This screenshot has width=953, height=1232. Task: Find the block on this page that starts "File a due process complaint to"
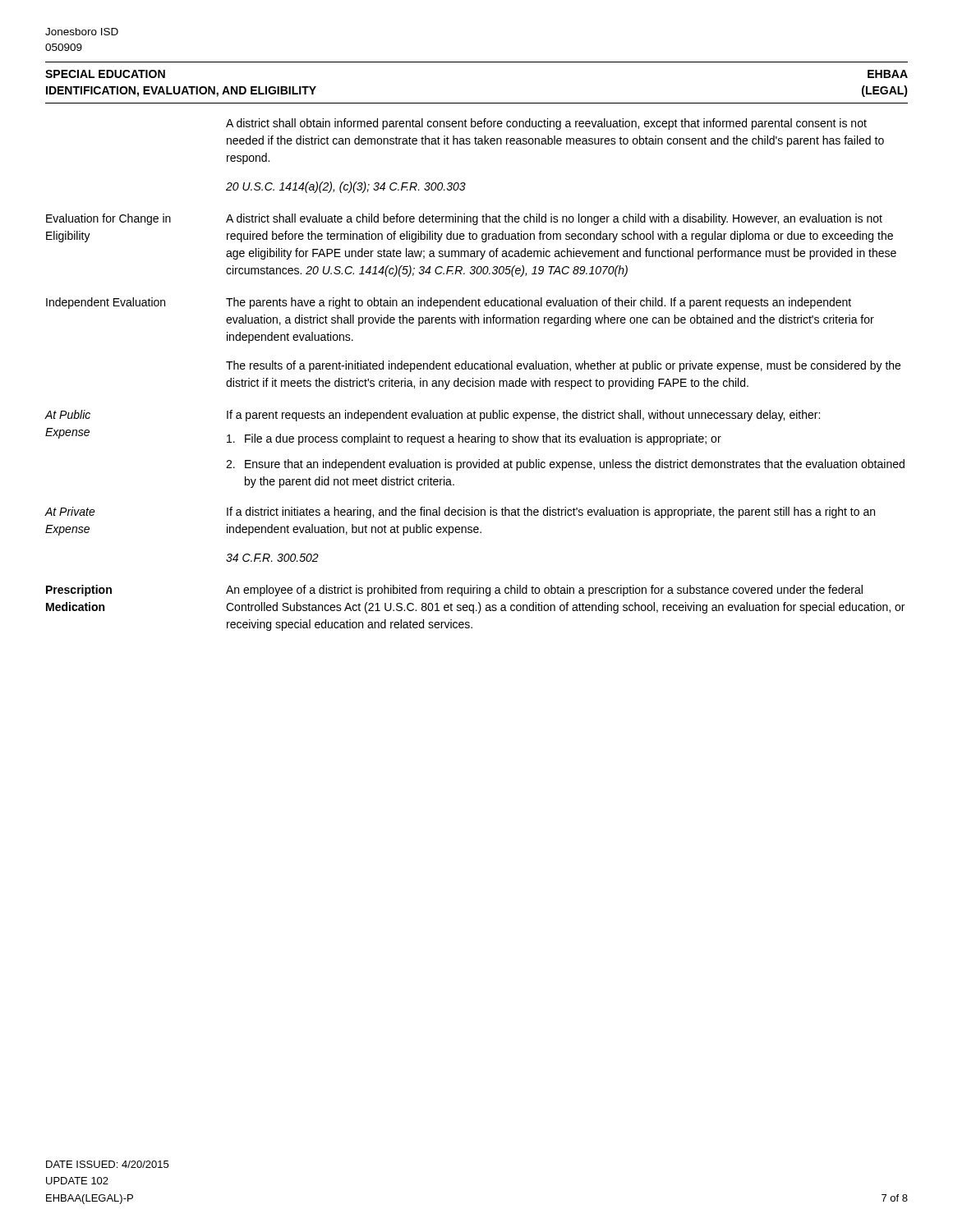[567, 439]
